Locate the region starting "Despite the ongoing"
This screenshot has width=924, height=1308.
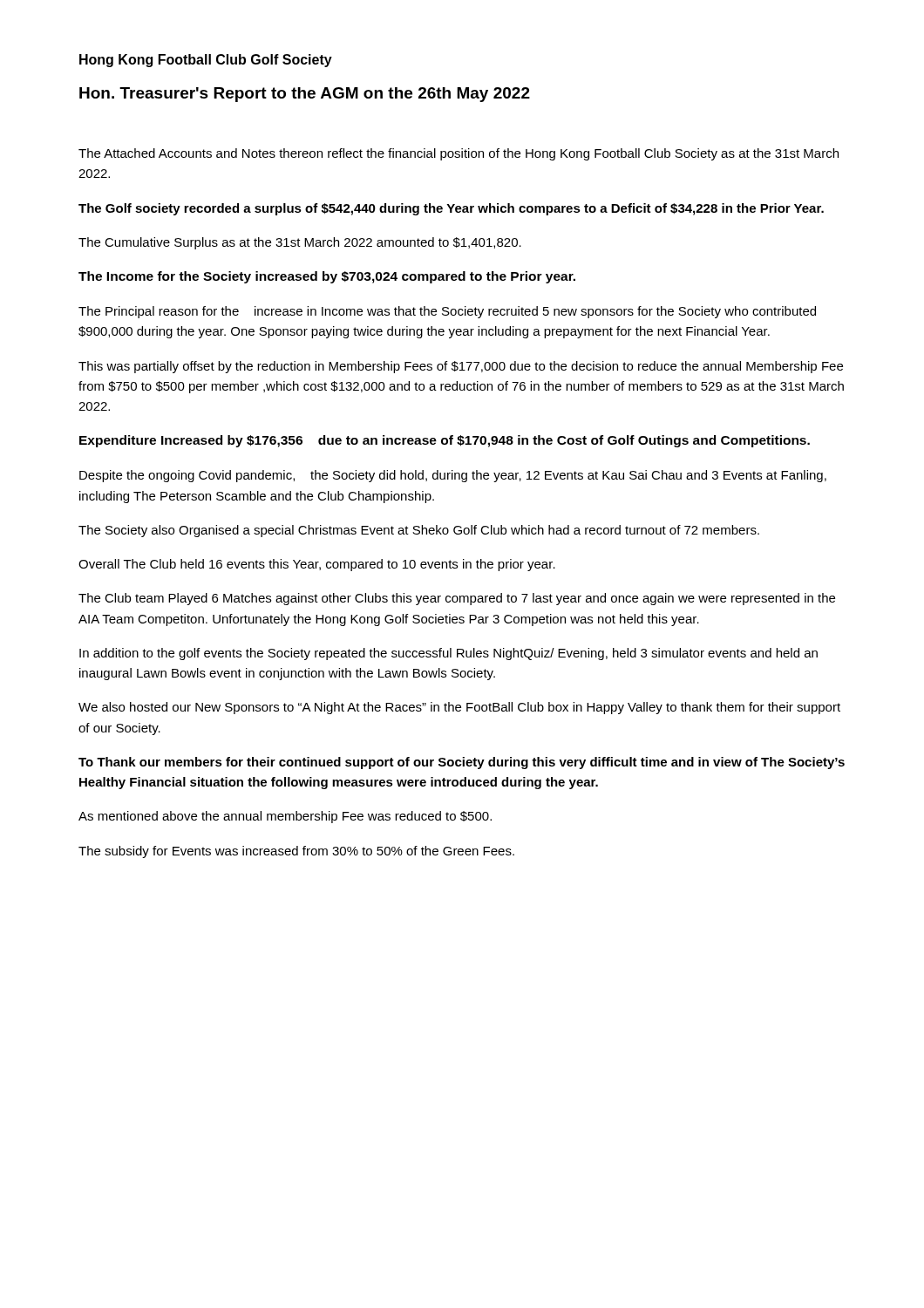(x=458, y=485)
